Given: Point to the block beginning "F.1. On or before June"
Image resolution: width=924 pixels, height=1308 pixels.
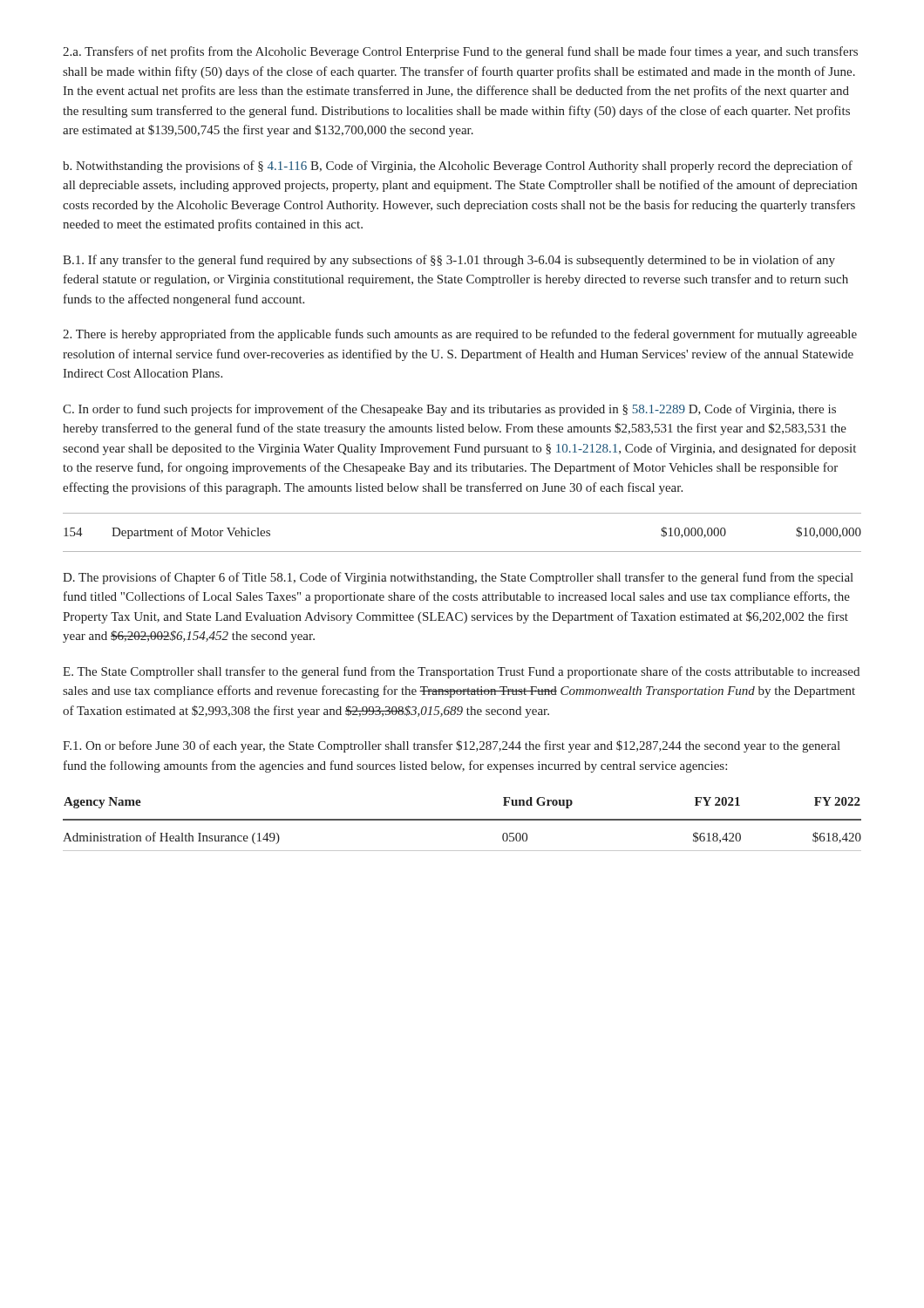Looking at the screenshot, I should (x=452, y=755).
